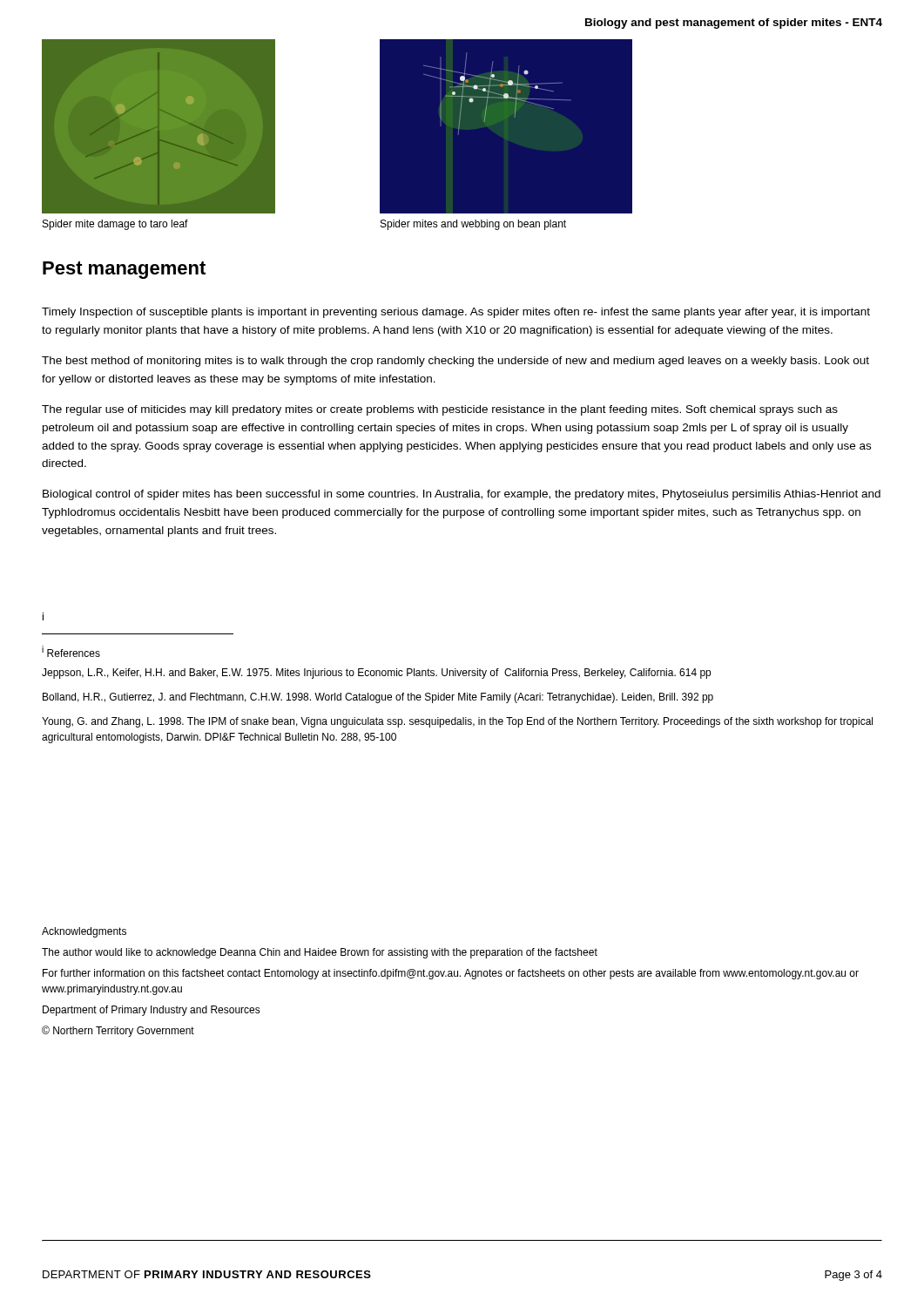This screenshot has height=1307, width=924.
Task: Find the block on this page that starts "The regular use of miticides may"
Action: (457, 436)
